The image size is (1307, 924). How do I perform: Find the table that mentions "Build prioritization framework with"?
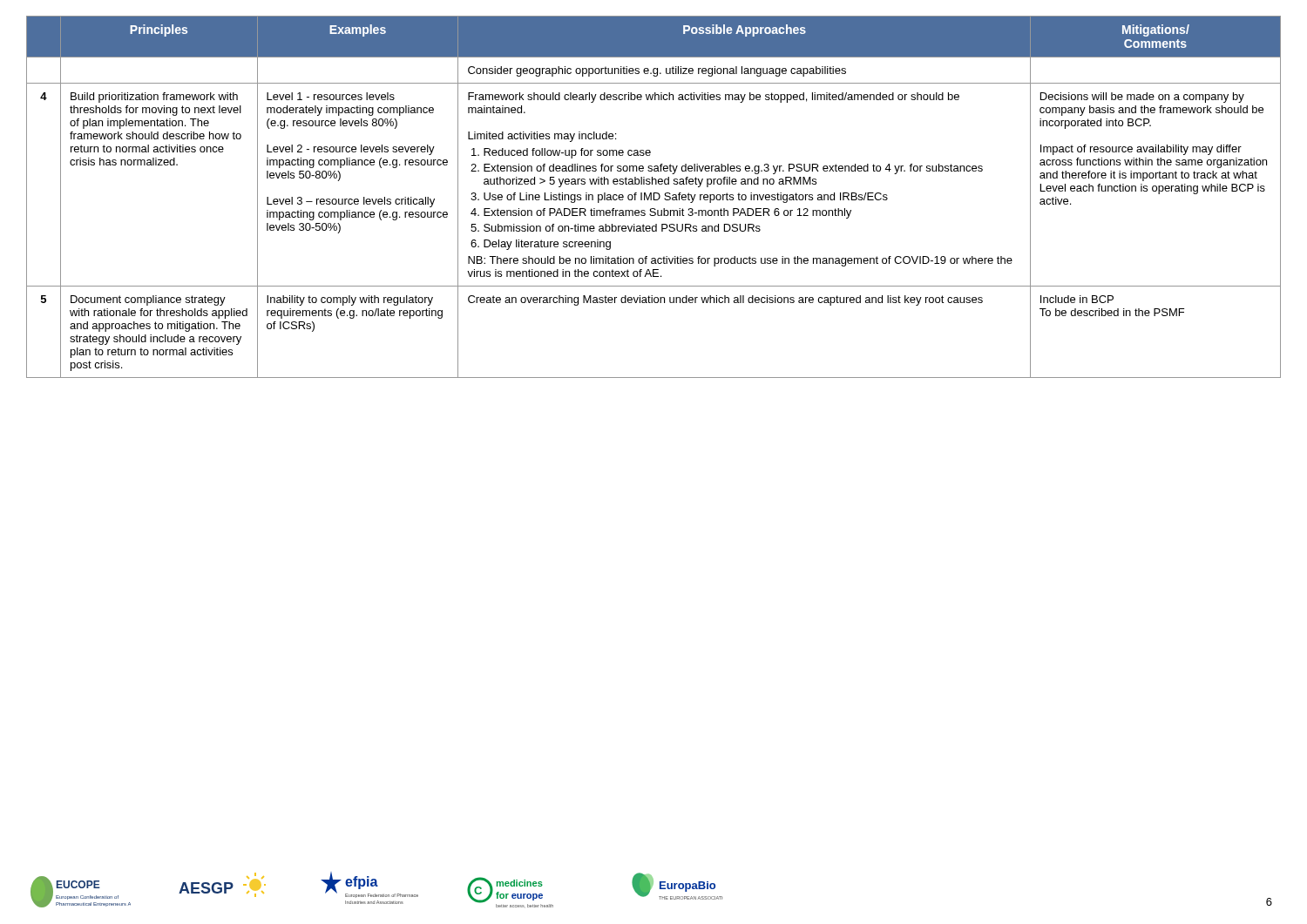(x=654, y=197)
